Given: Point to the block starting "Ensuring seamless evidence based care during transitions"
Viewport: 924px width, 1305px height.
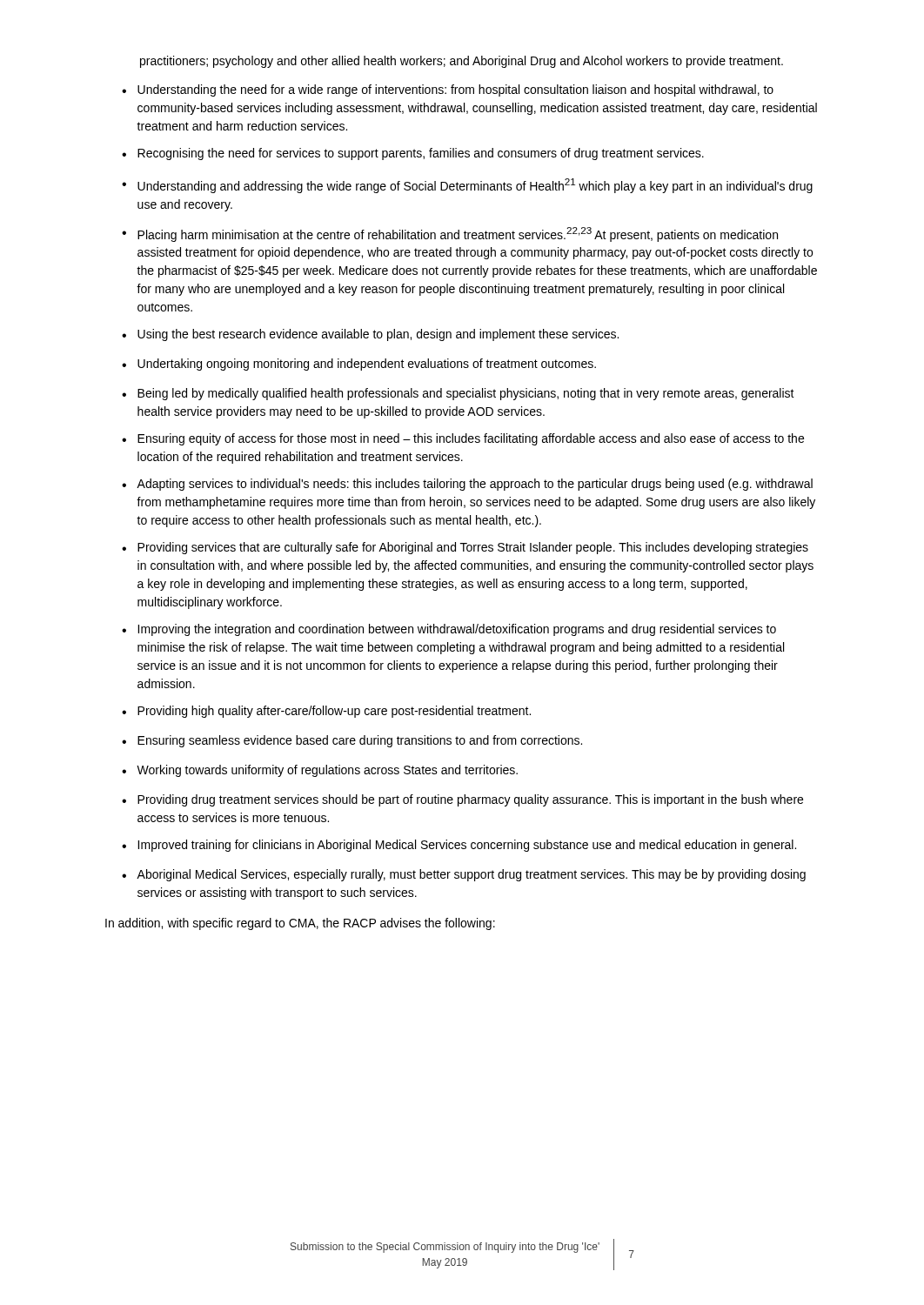Looking at the screenshot, I should coord(478,741).
